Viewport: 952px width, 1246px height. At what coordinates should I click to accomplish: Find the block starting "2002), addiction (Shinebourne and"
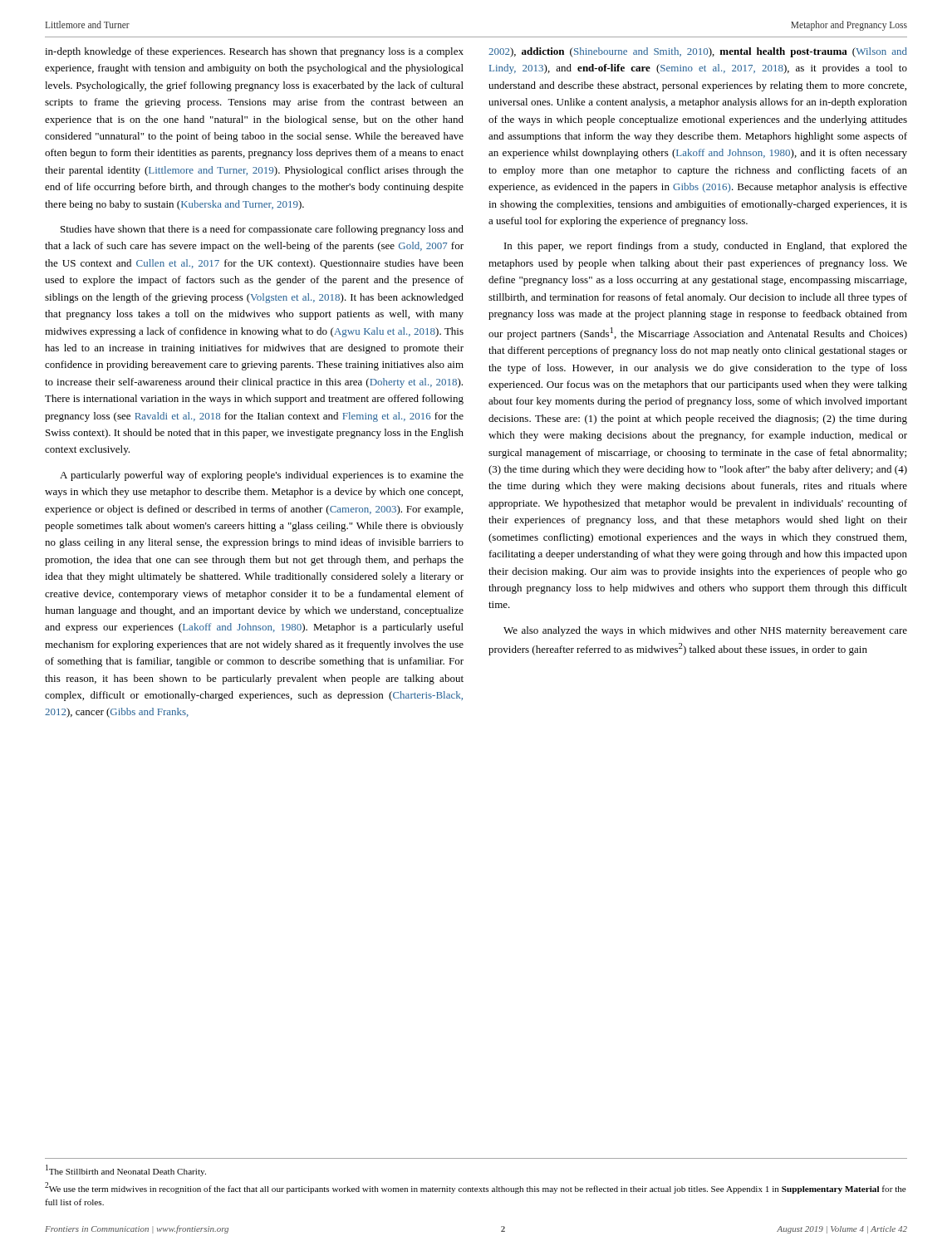tap(698, 136)
